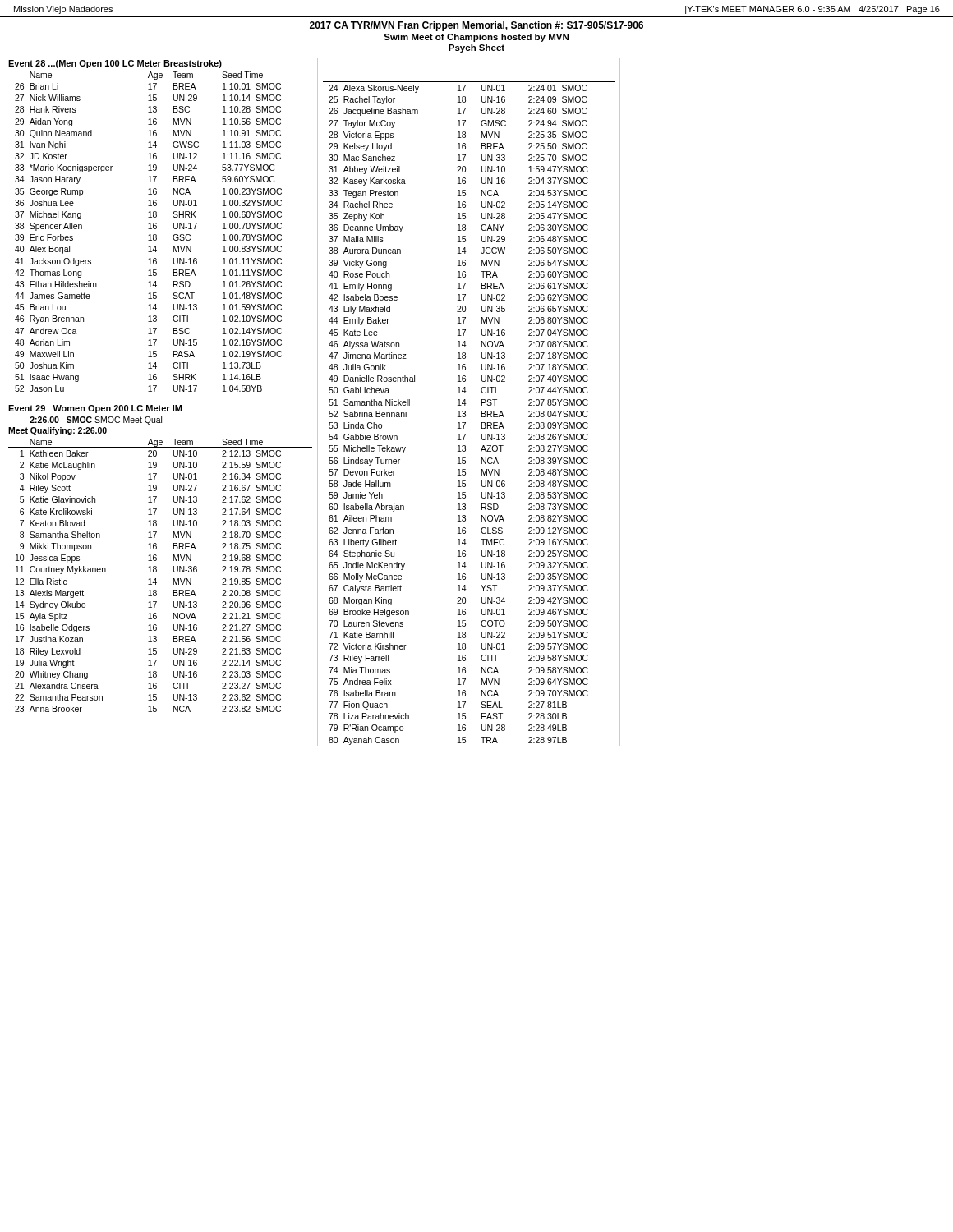
Task: Find the table that mentions "Alexandra Crisera"
Action: [x=160, y=576]
